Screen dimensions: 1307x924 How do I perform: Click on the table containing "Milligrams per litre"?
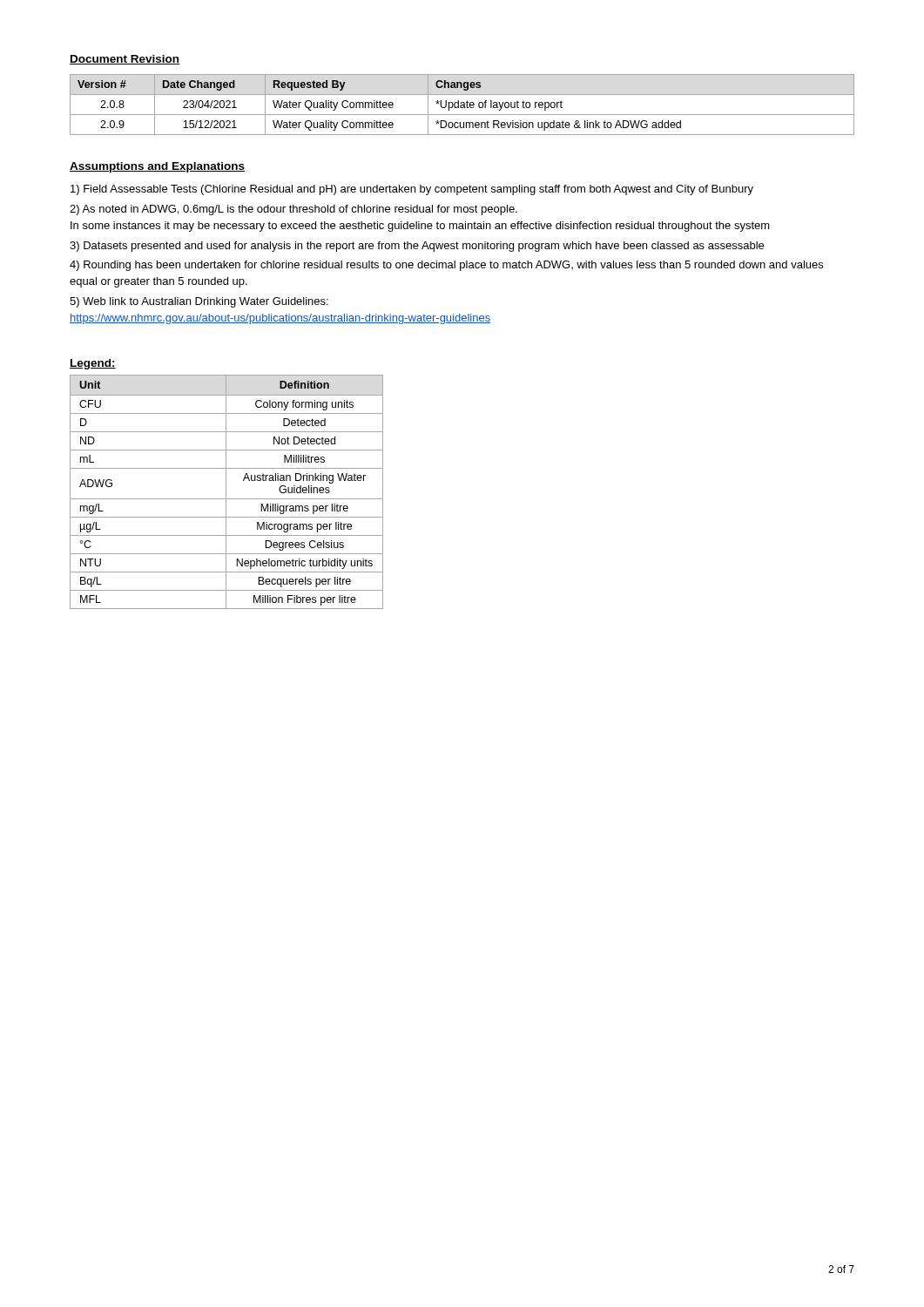pos(462,492)
